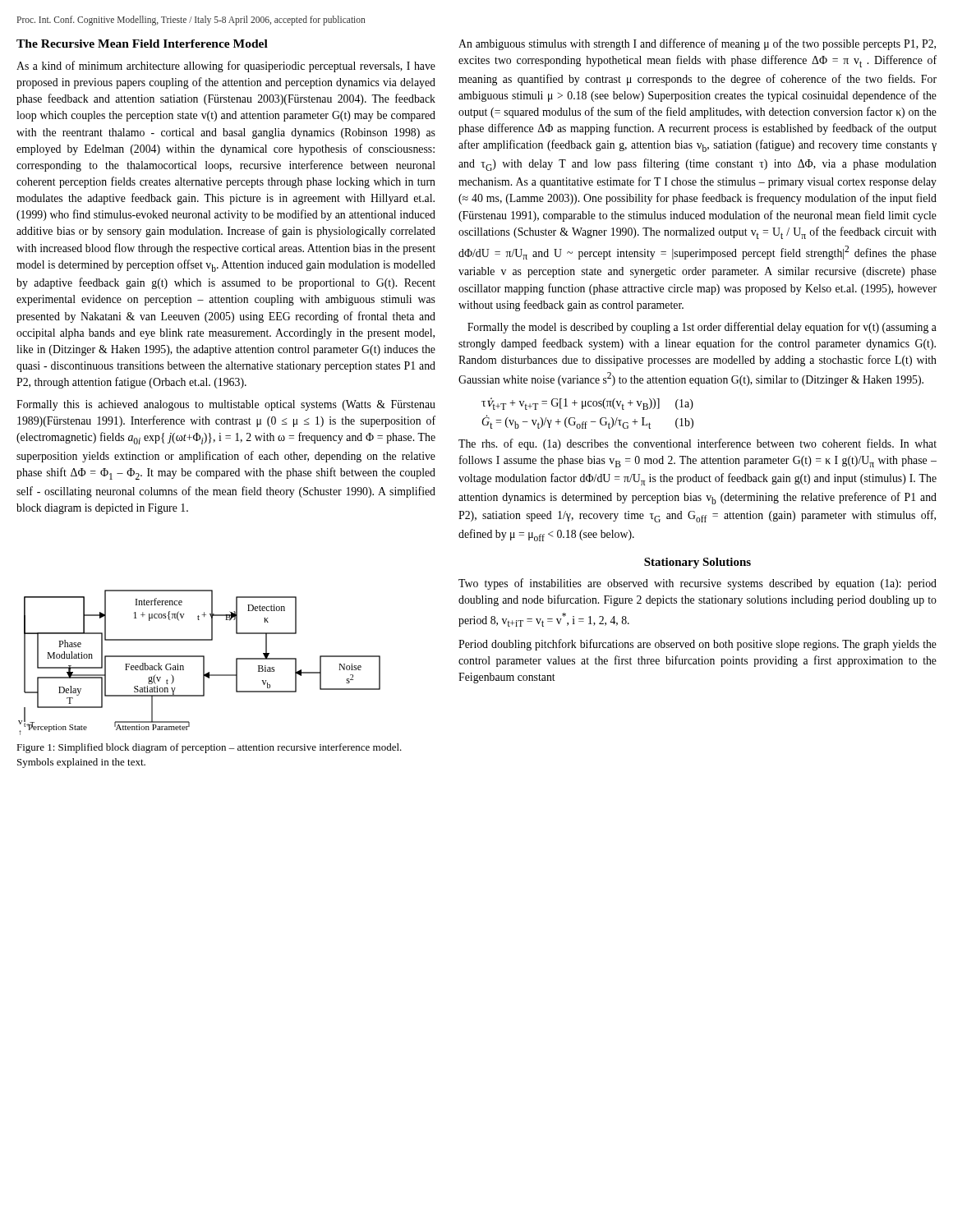The image size is (953, 1232).
Task: Find the text starting "Formally this is achieved analogous to multistable"
Action: [226, 456]
